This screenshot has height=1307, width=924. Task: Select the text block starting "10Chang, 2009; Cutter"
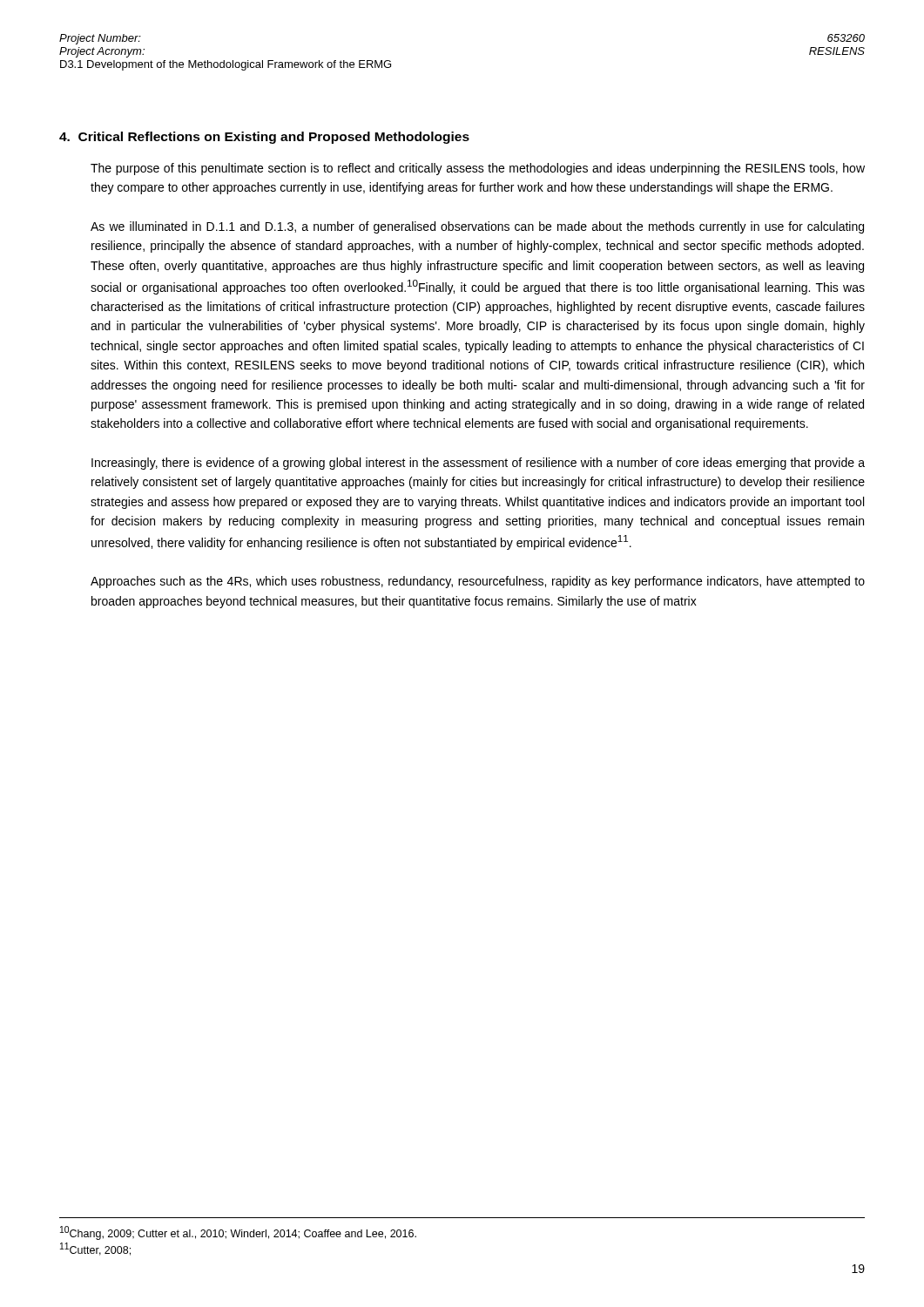click(x=238, y=1233)
